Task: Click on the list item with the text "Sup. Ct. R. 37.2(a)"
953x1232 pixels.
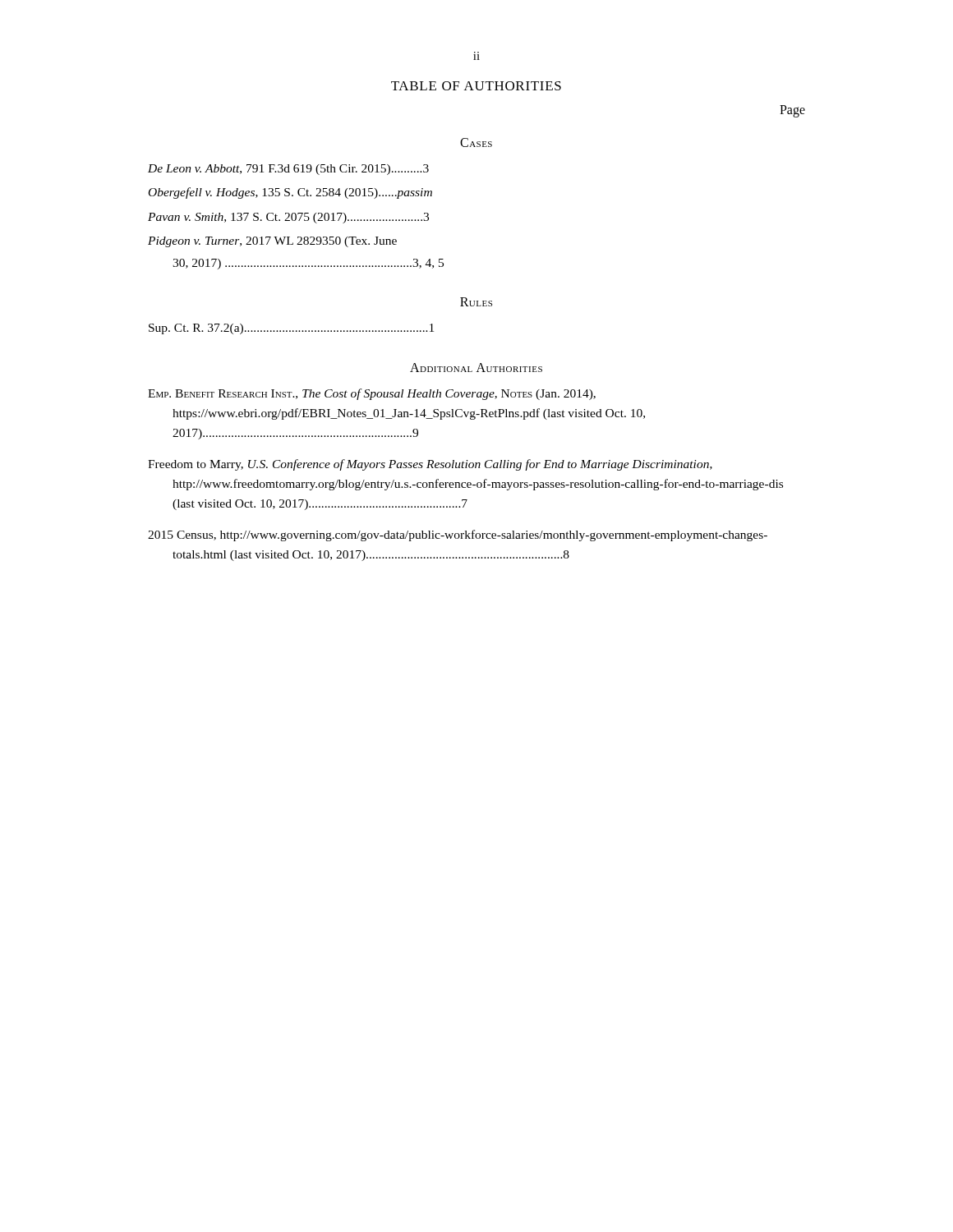Action: (x=291, y=328)
